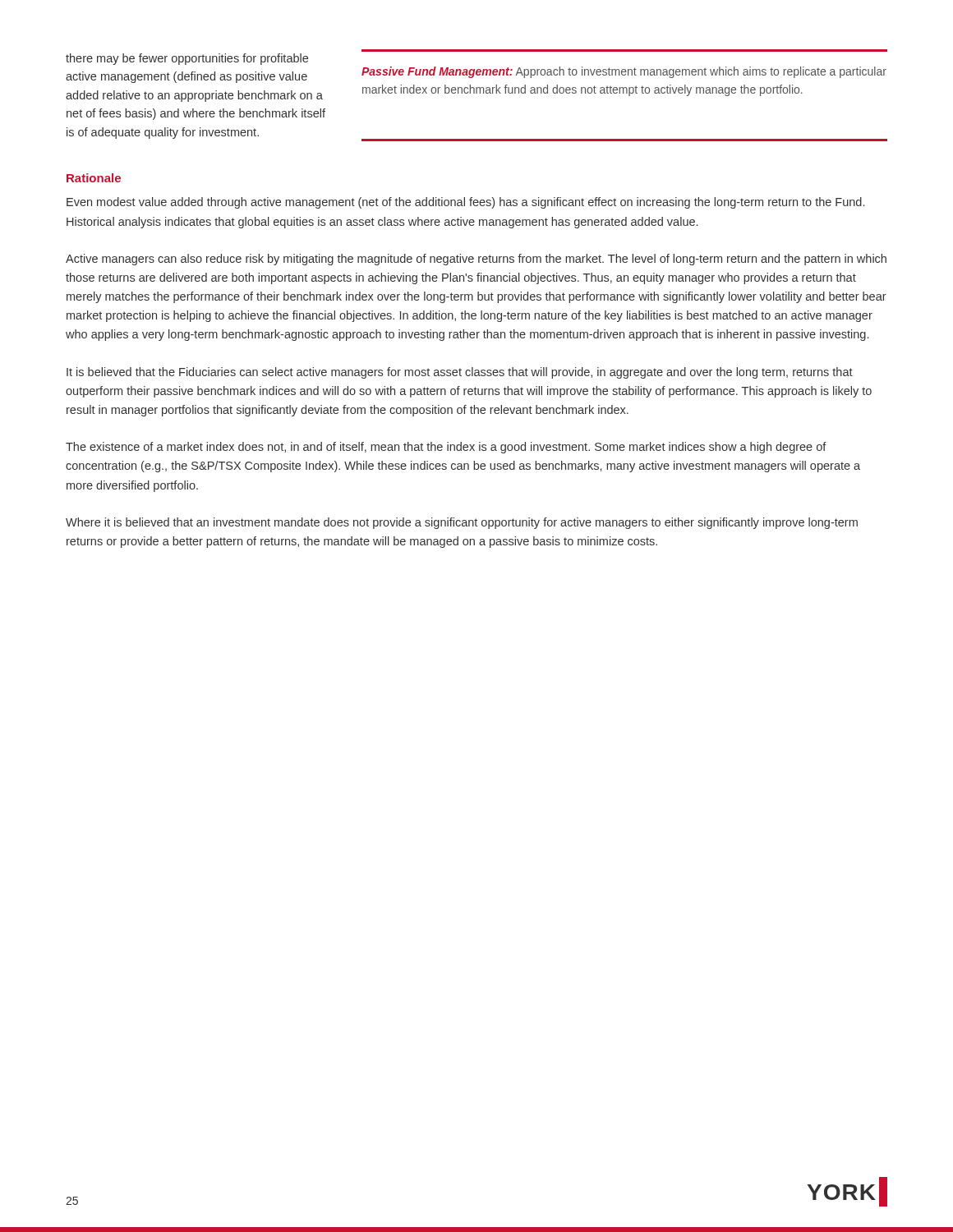953x1232 pixels.
Task: Where is the passage that starts "It is believed that the Fiduciaries can select"?
Action: pyautogui.click(x=469, y=391)
